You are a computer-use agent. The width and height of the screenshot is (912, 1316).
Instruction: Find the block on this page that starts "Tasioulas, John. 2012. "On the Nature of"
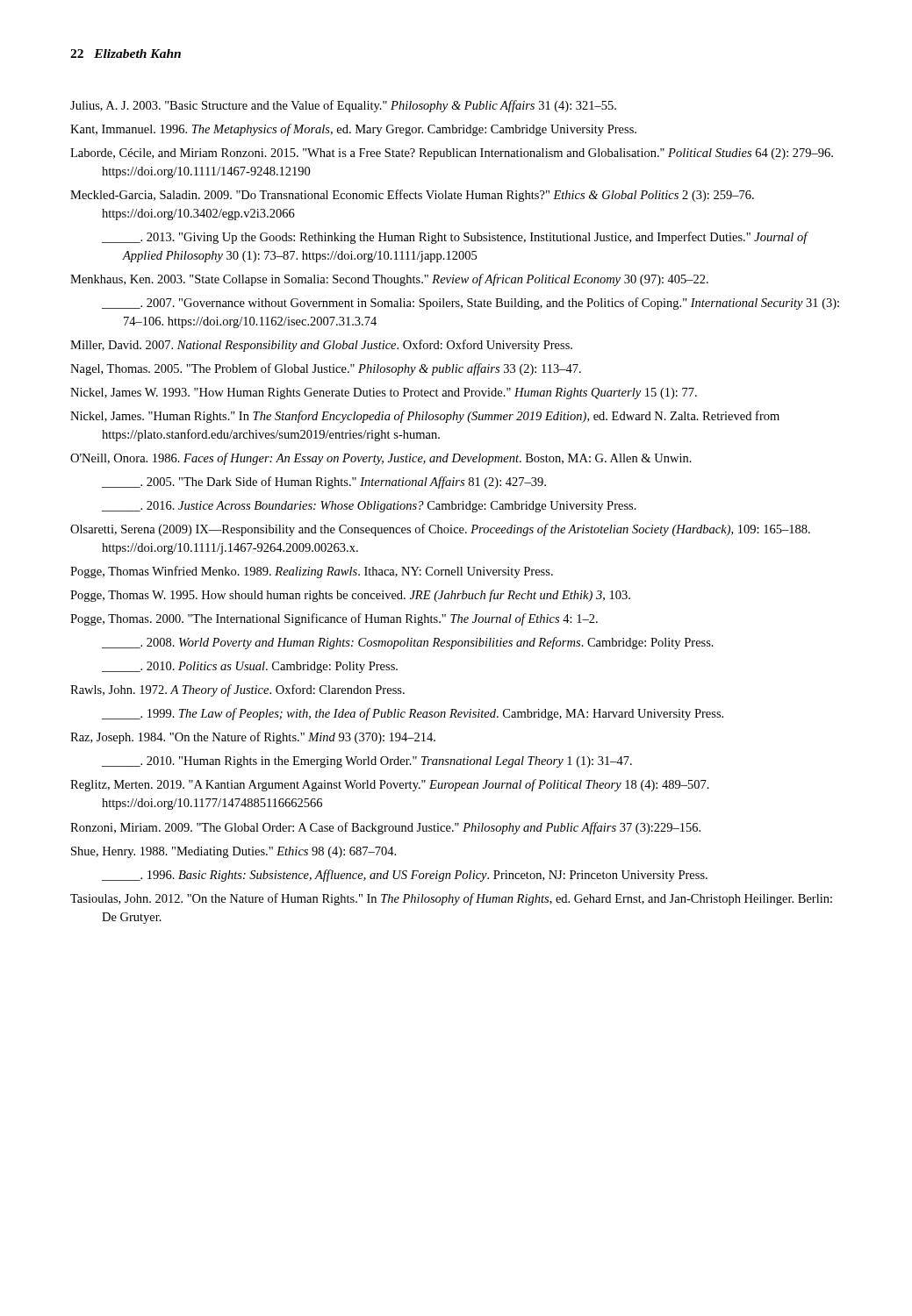click(452, 907)
